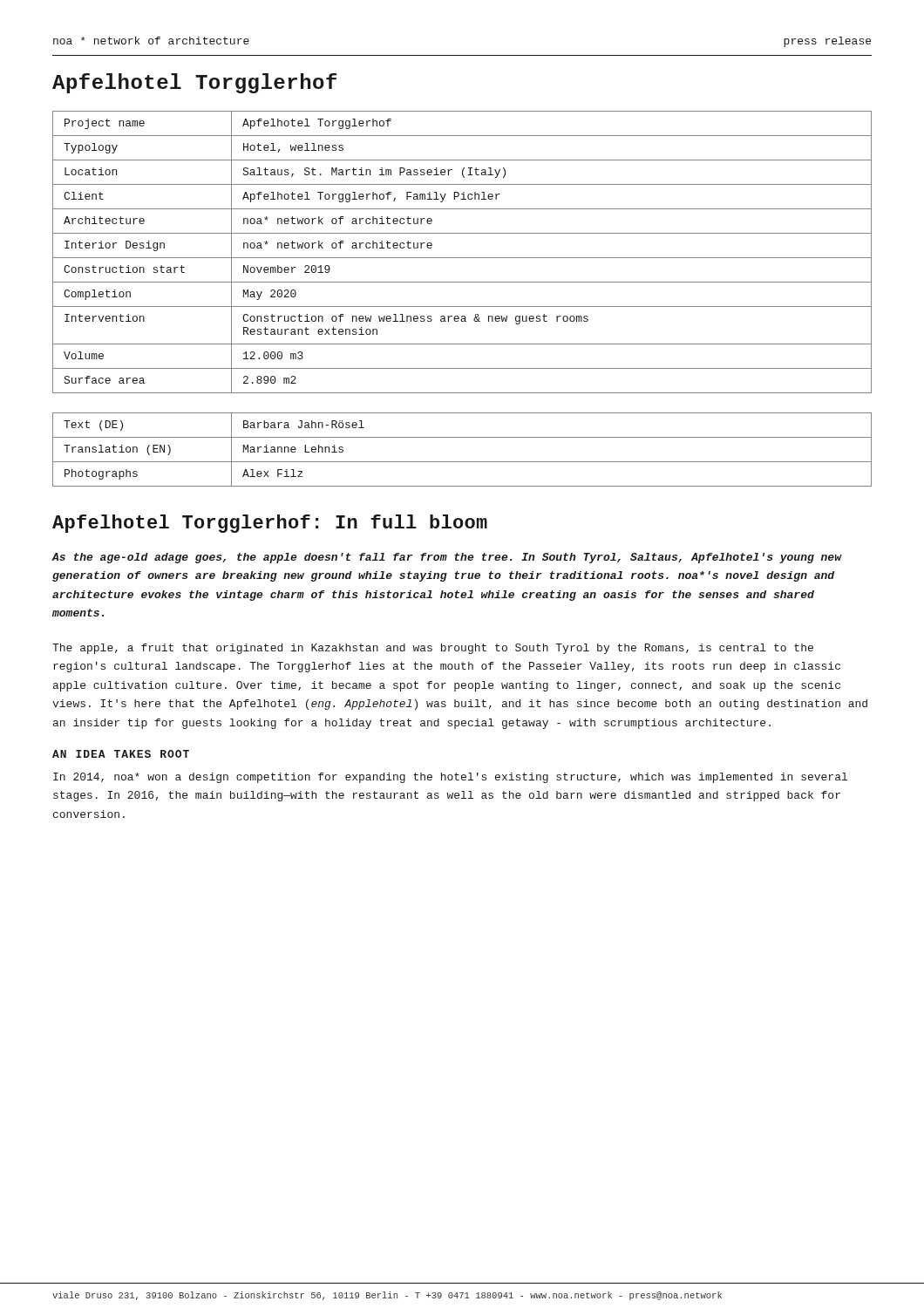The image size is (924, 1308).
Task: Select the text starting "The apple, a fruit that originated in"
Action: [460, 686]
